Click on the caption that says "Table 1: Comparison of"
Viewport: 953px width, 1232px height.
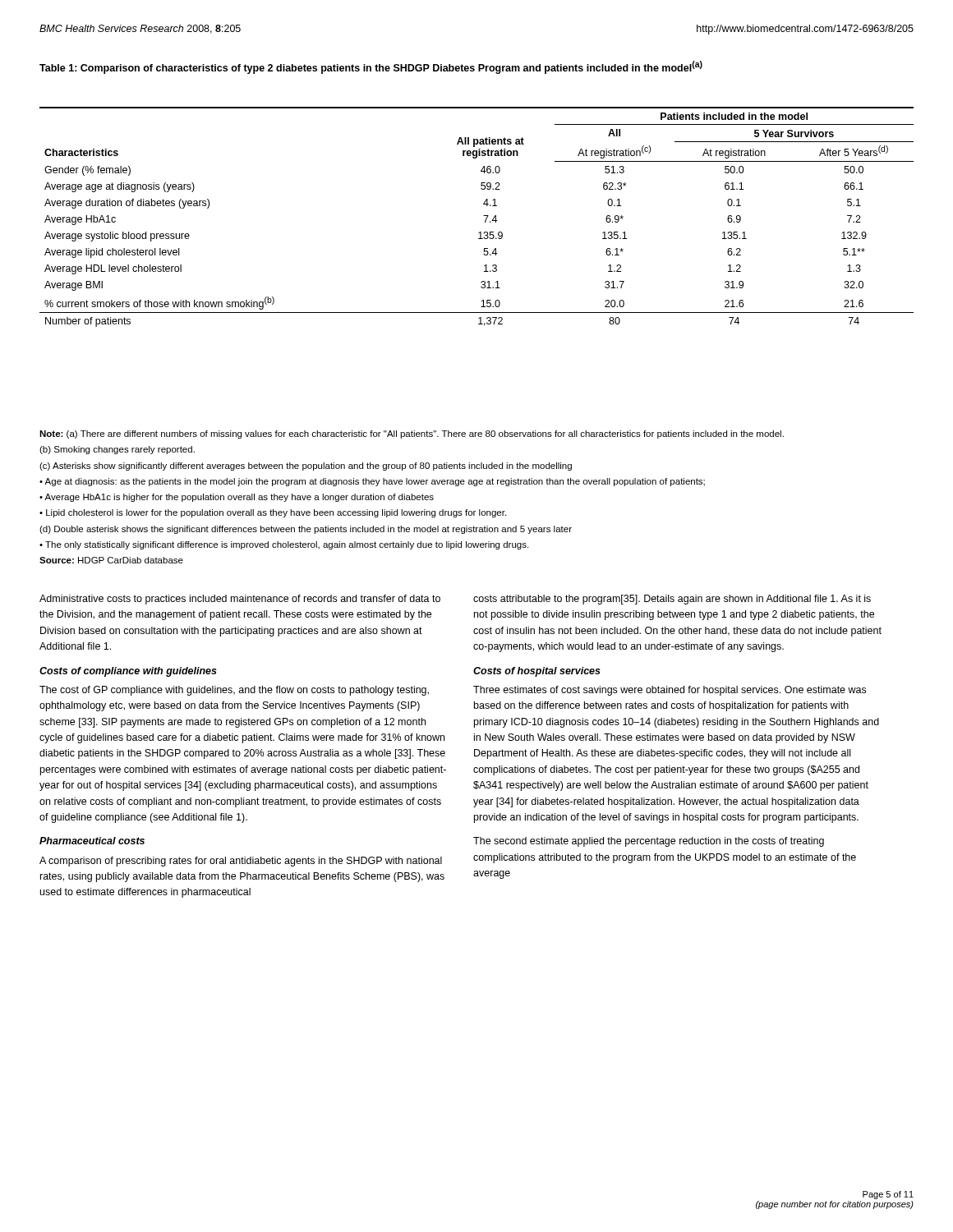click(x=371, y=67)
